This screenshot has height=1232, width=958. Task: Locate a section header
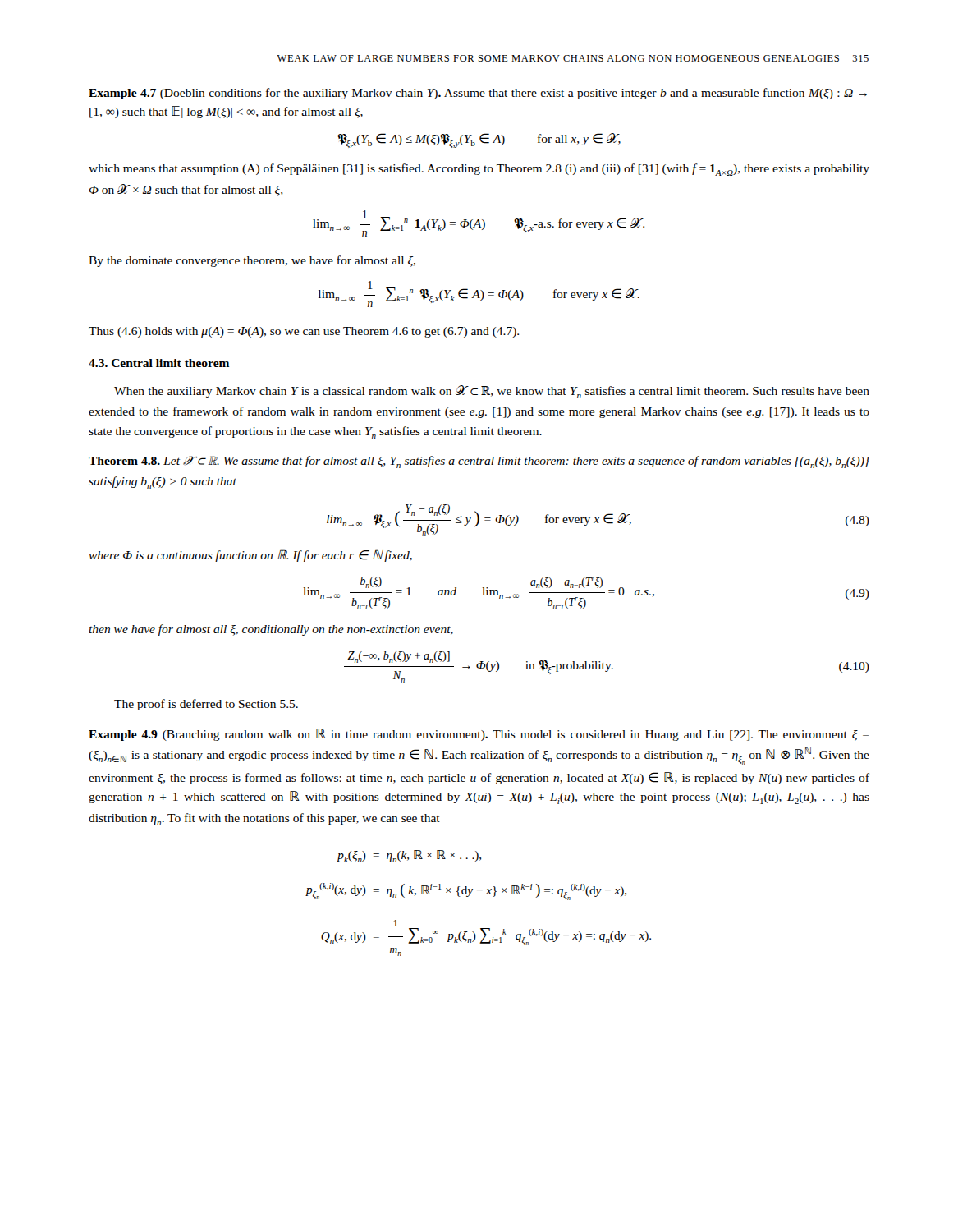click(x=159, y=363)
